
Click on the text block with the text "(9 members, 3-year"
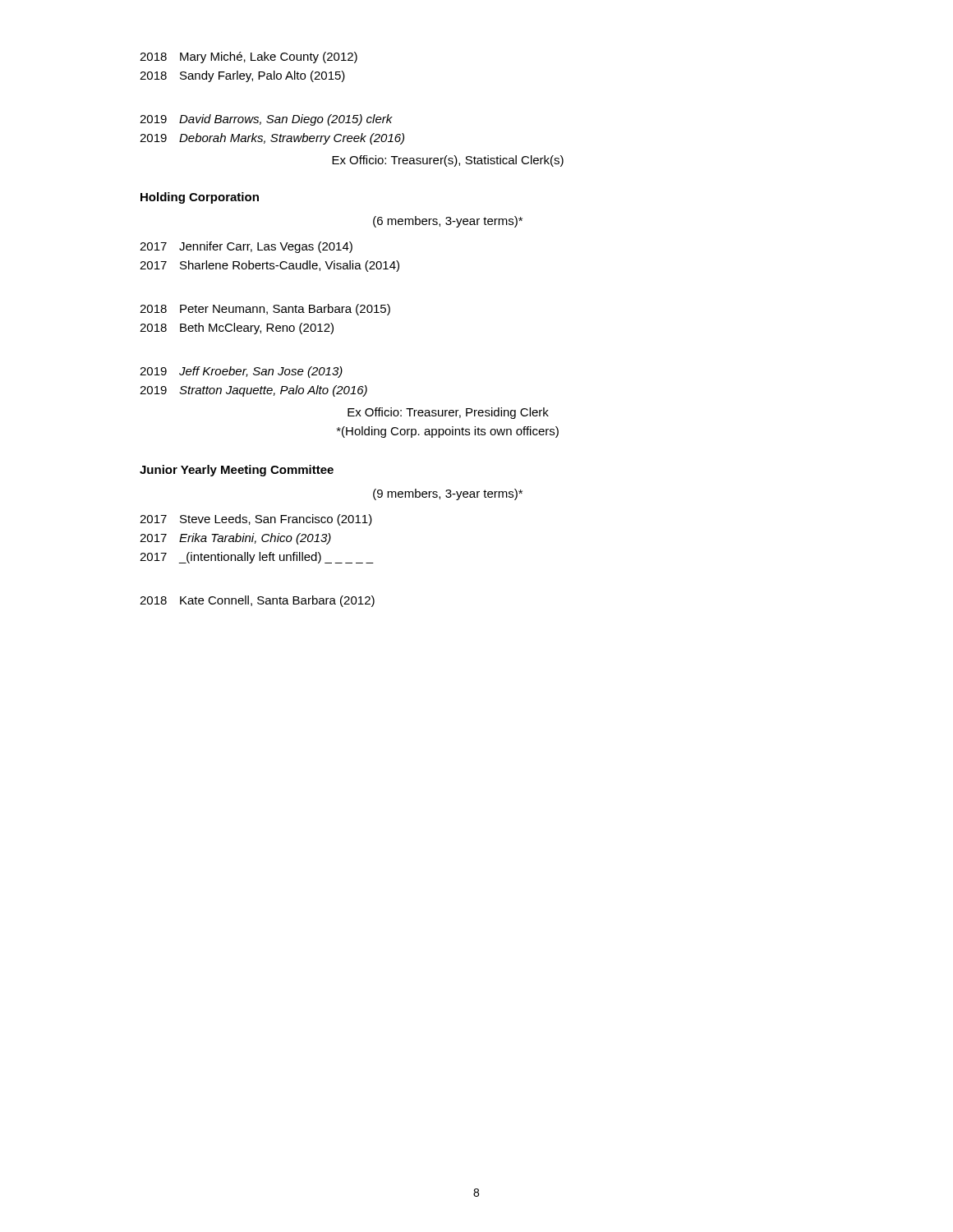click(x=448, y=493)
